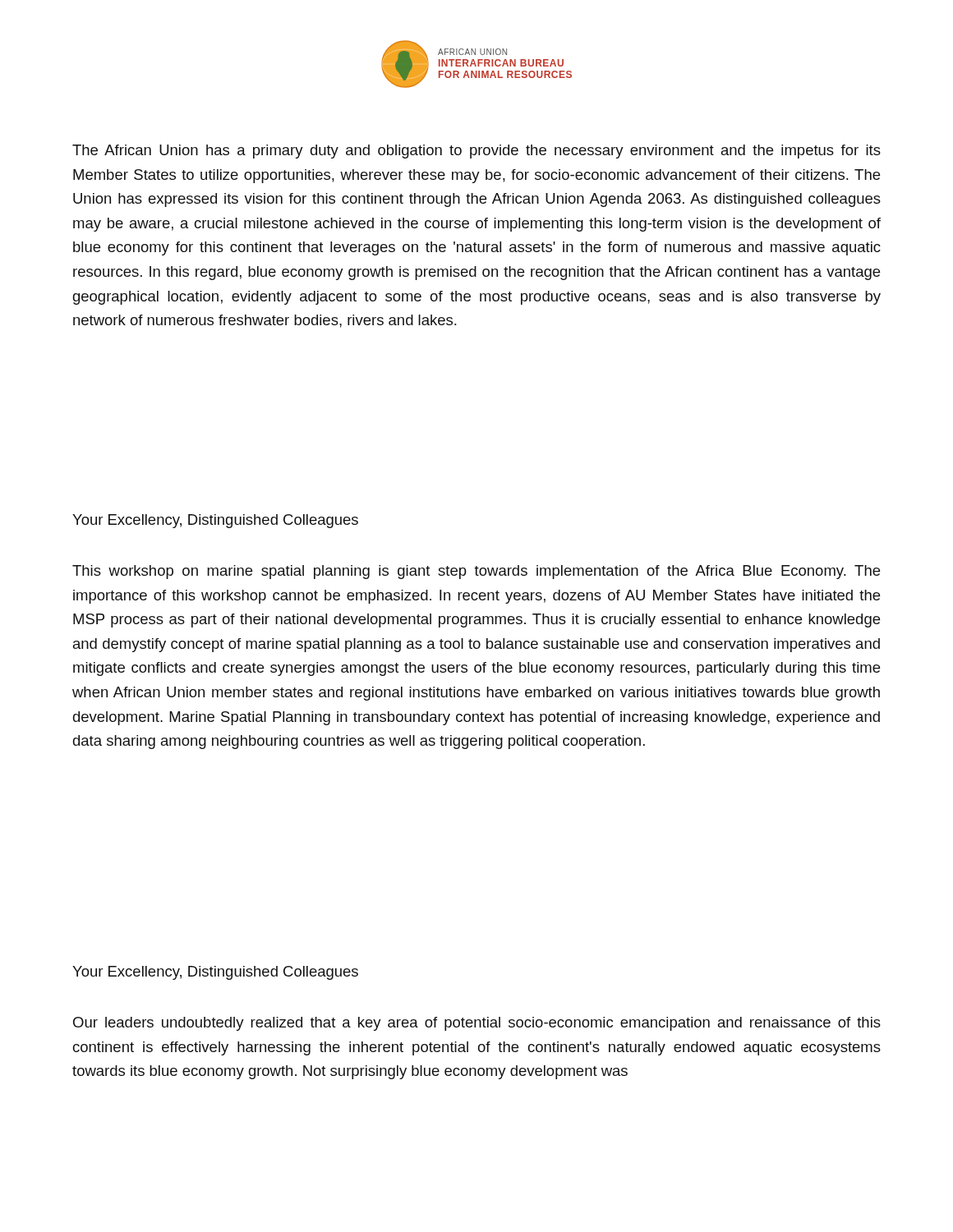953x1232 pixels.
Task: Click on the logo
Action: 476,64
